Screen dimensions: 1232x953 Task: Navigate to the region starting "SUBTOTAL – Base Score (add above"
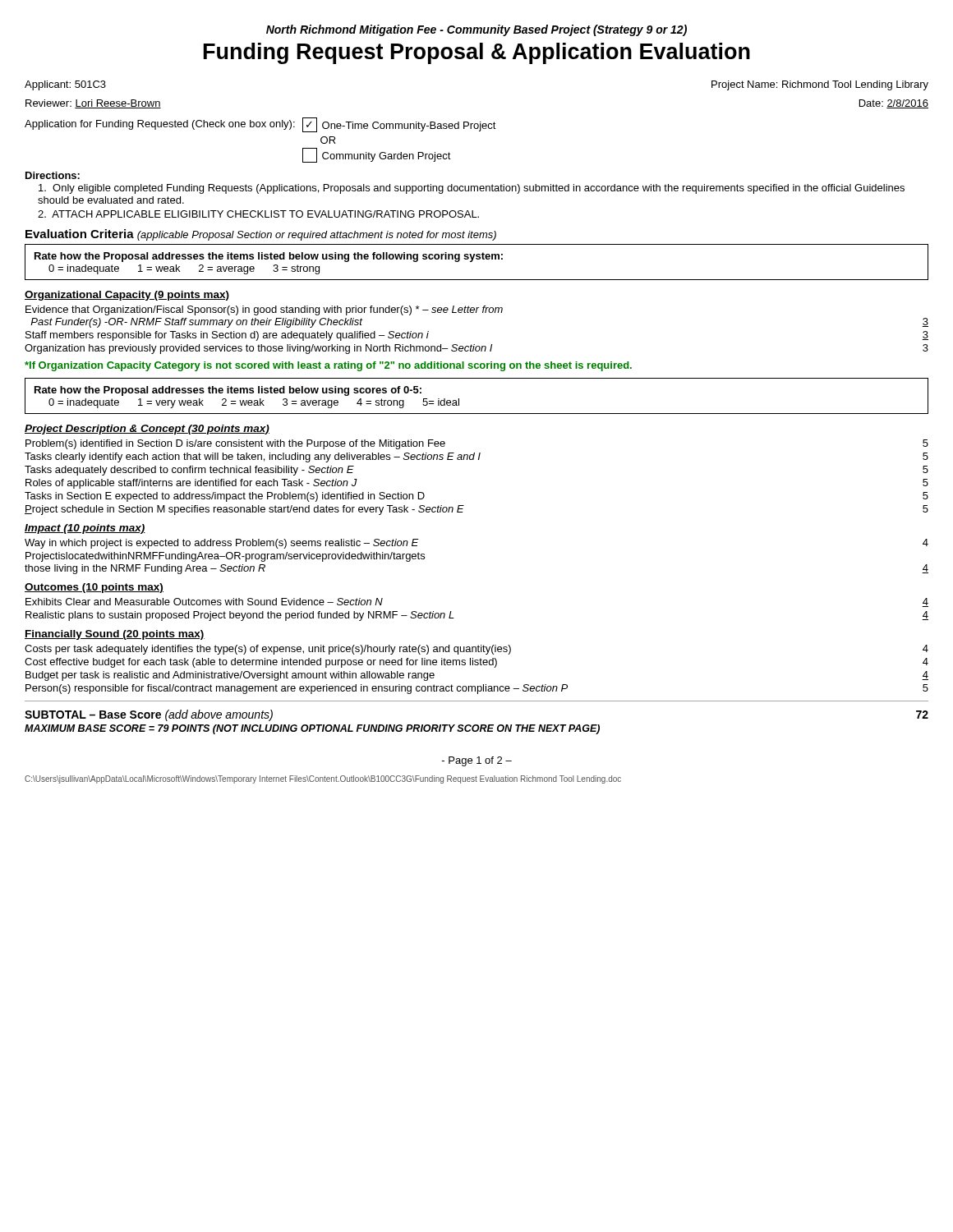(476, 715)
